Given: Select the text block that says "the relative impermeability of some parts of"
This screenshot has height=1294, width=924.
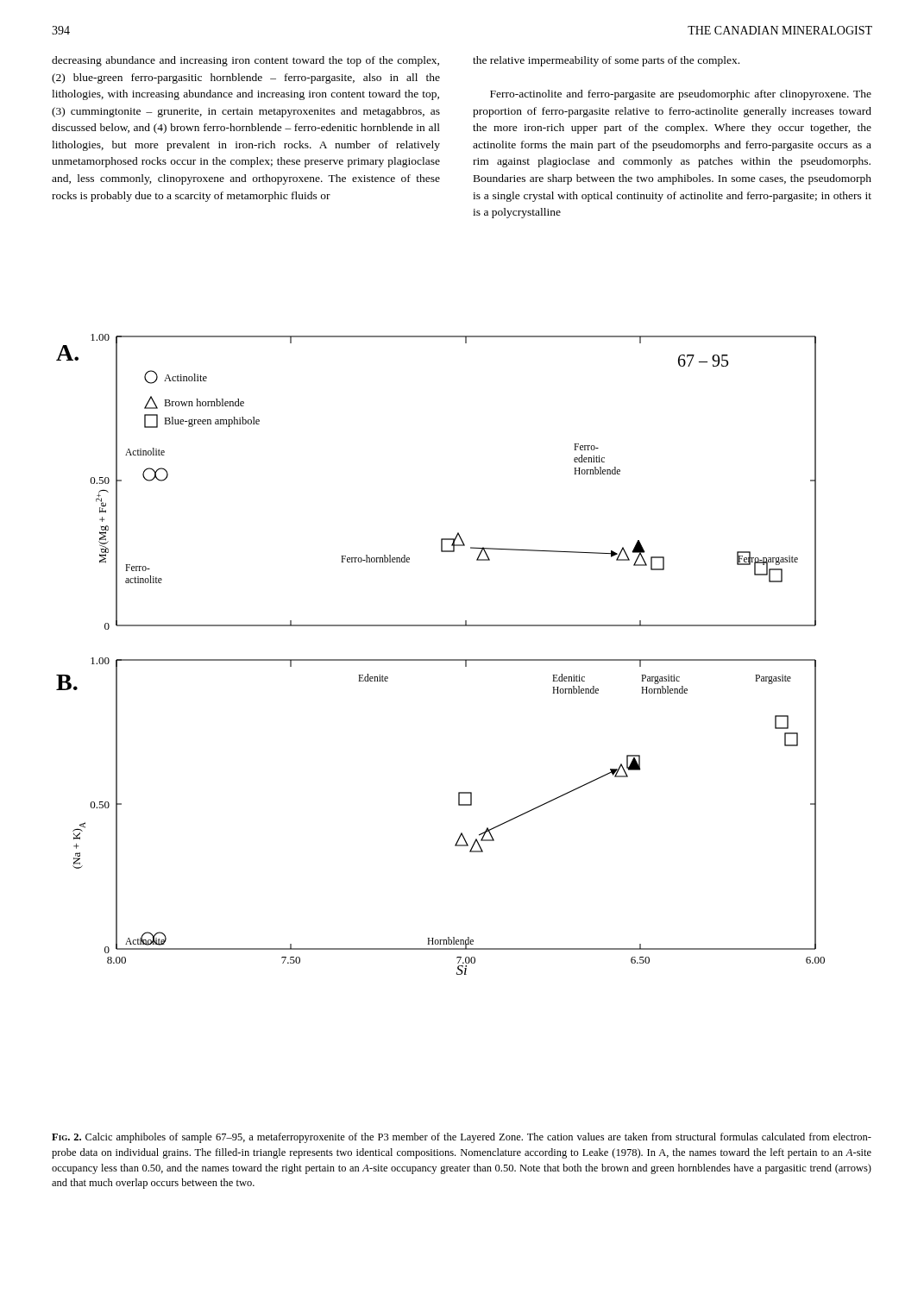Looking at the screenshot, I should 672,136.
